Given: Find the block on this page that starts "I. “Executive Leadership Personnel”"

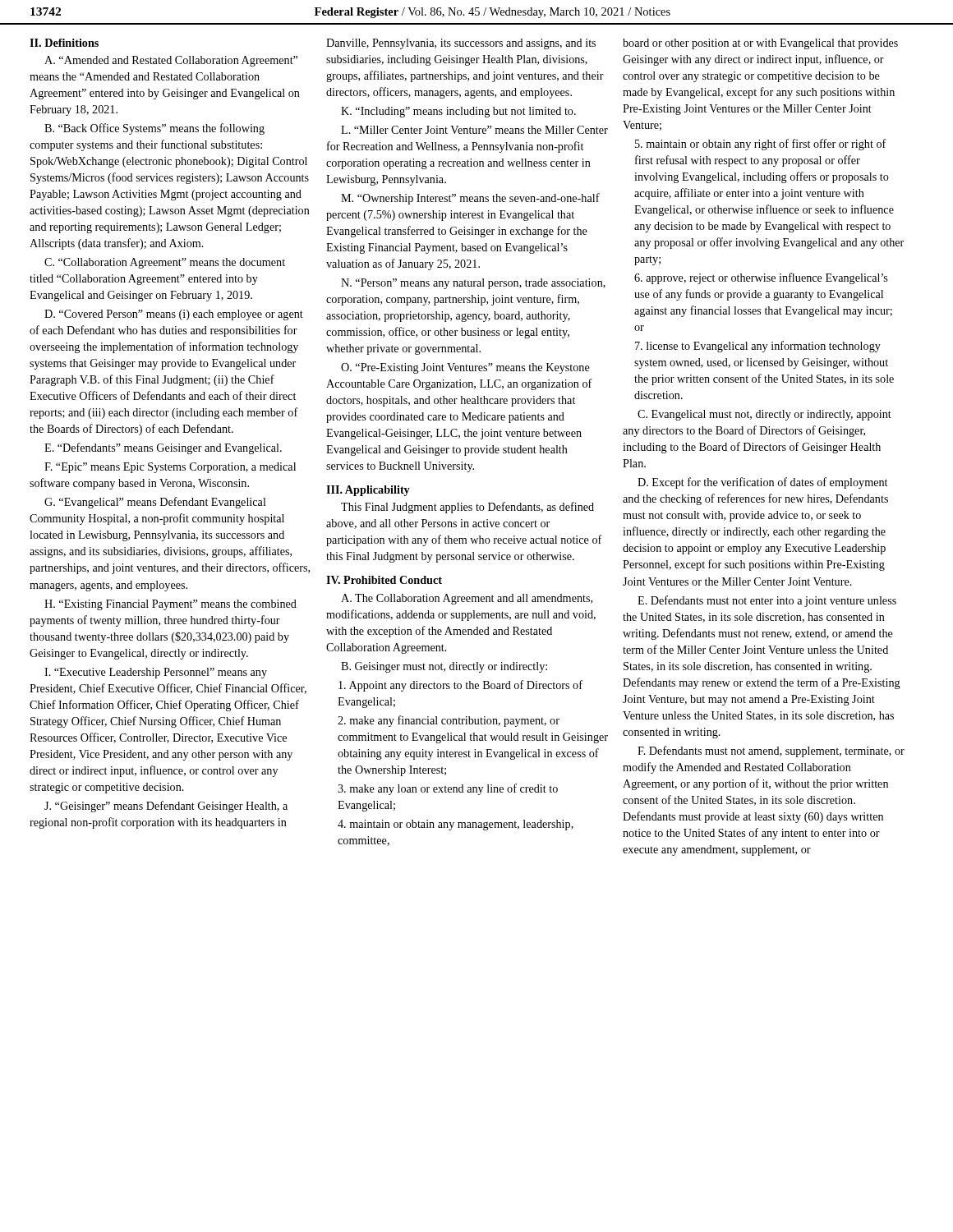Looking at the screenshot, I should [170, 729].
